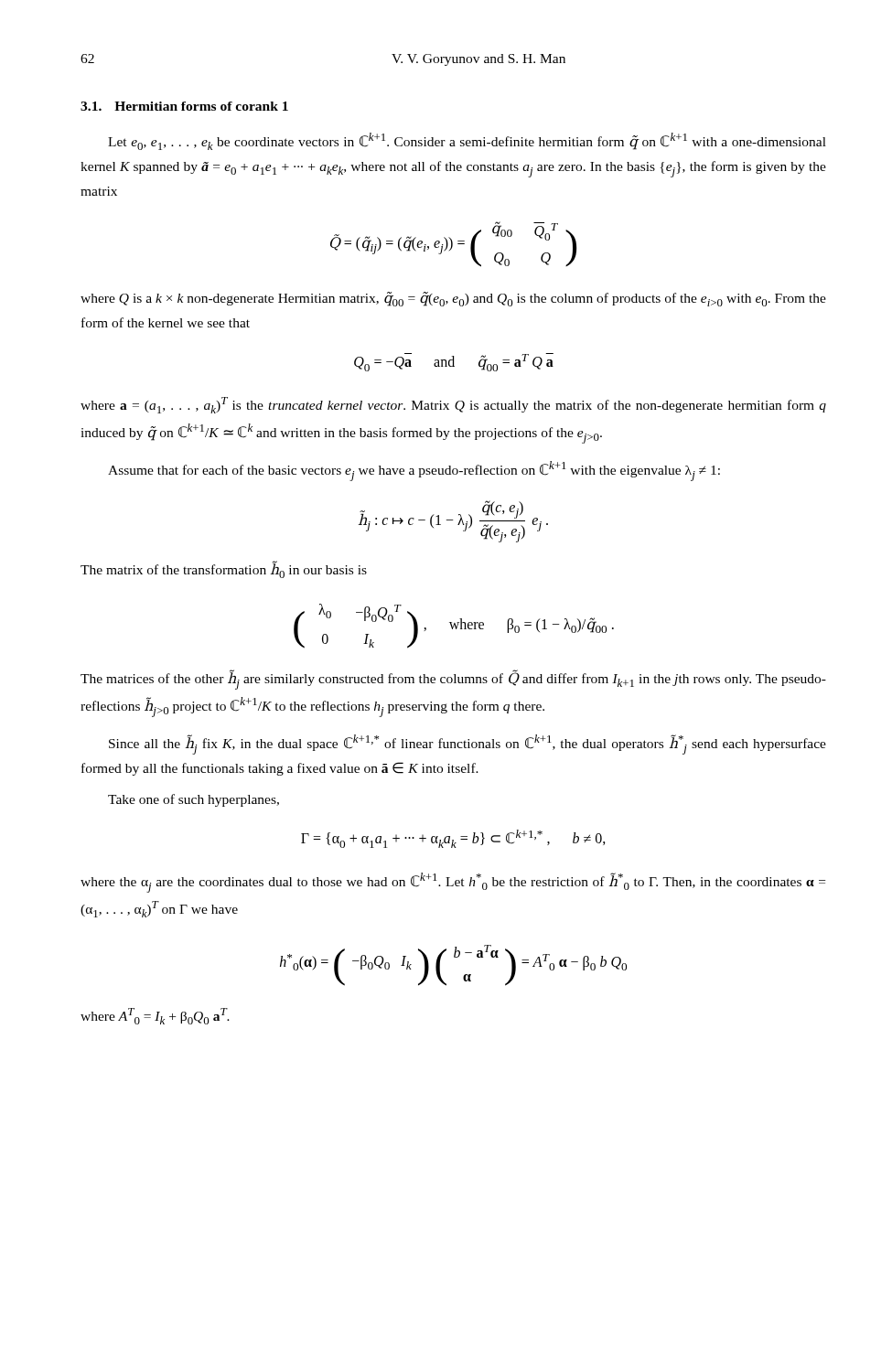Viewport: 892px width, 1372px height.
Task: Select the block starting "Q0 = −Qa and"
Action: click(453, 362)
